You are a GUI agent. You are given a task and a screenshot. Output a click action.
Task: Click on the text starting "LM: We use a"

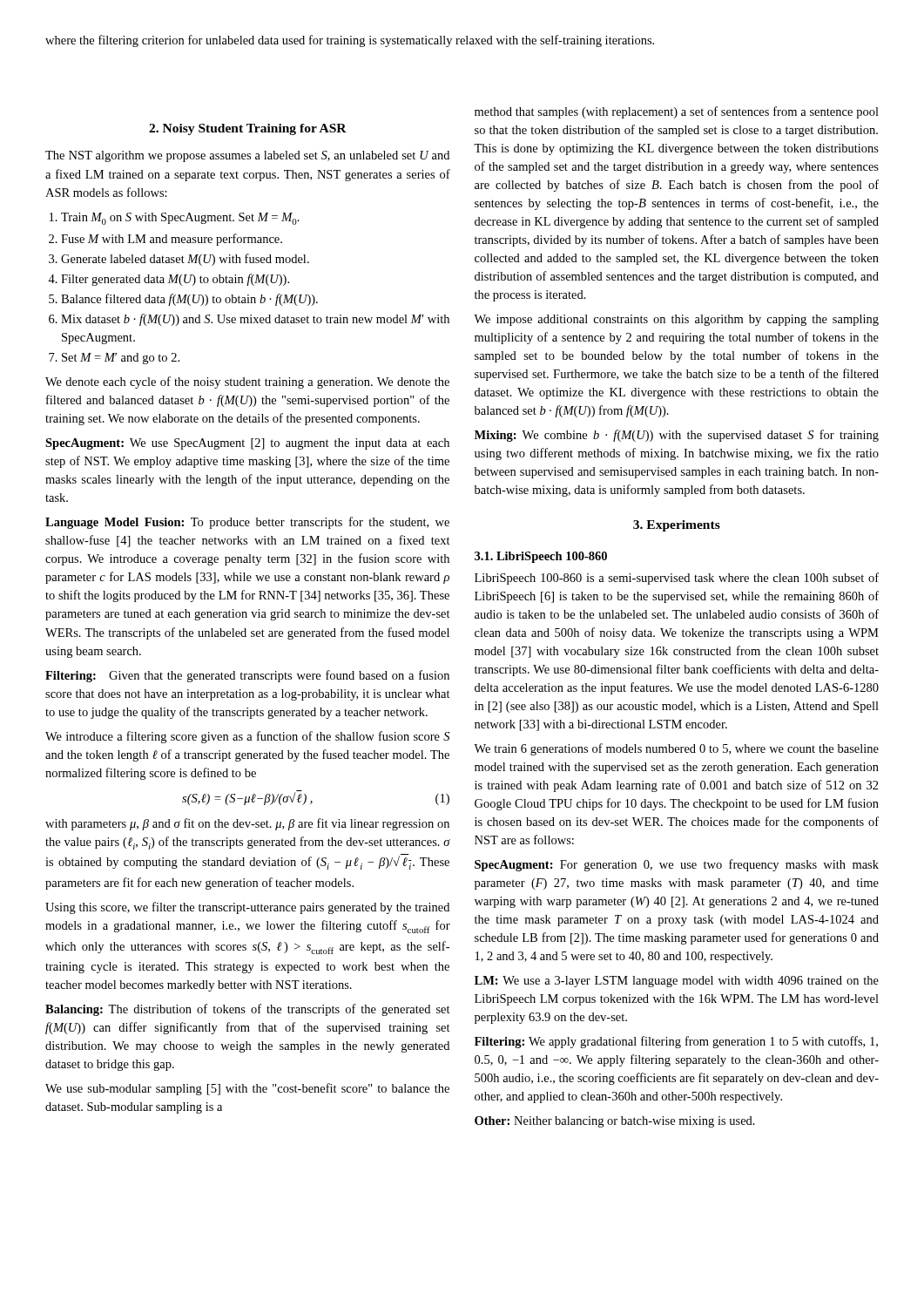point(676,999)
